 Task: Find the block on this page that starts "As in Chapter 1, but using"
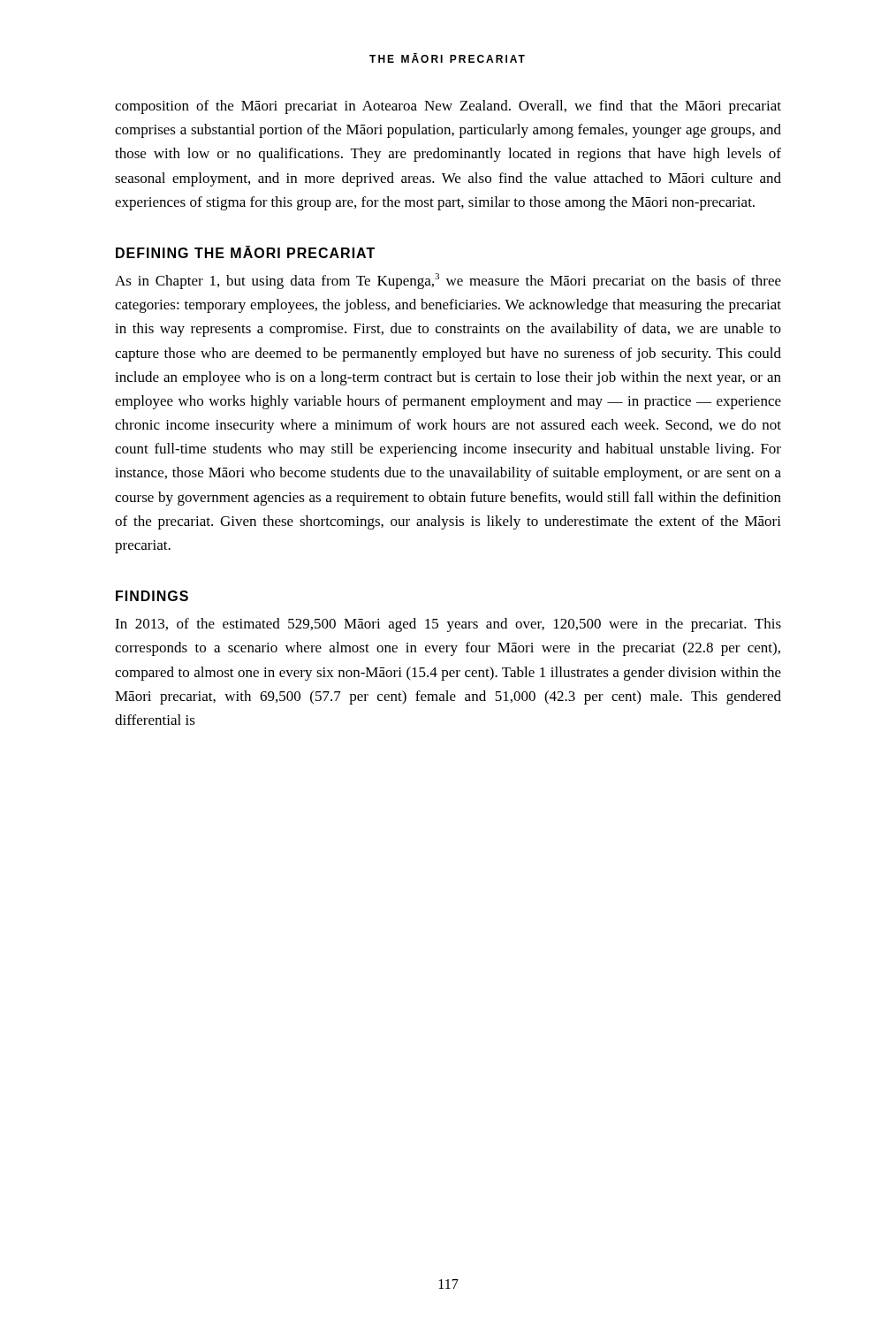(448, 412)
